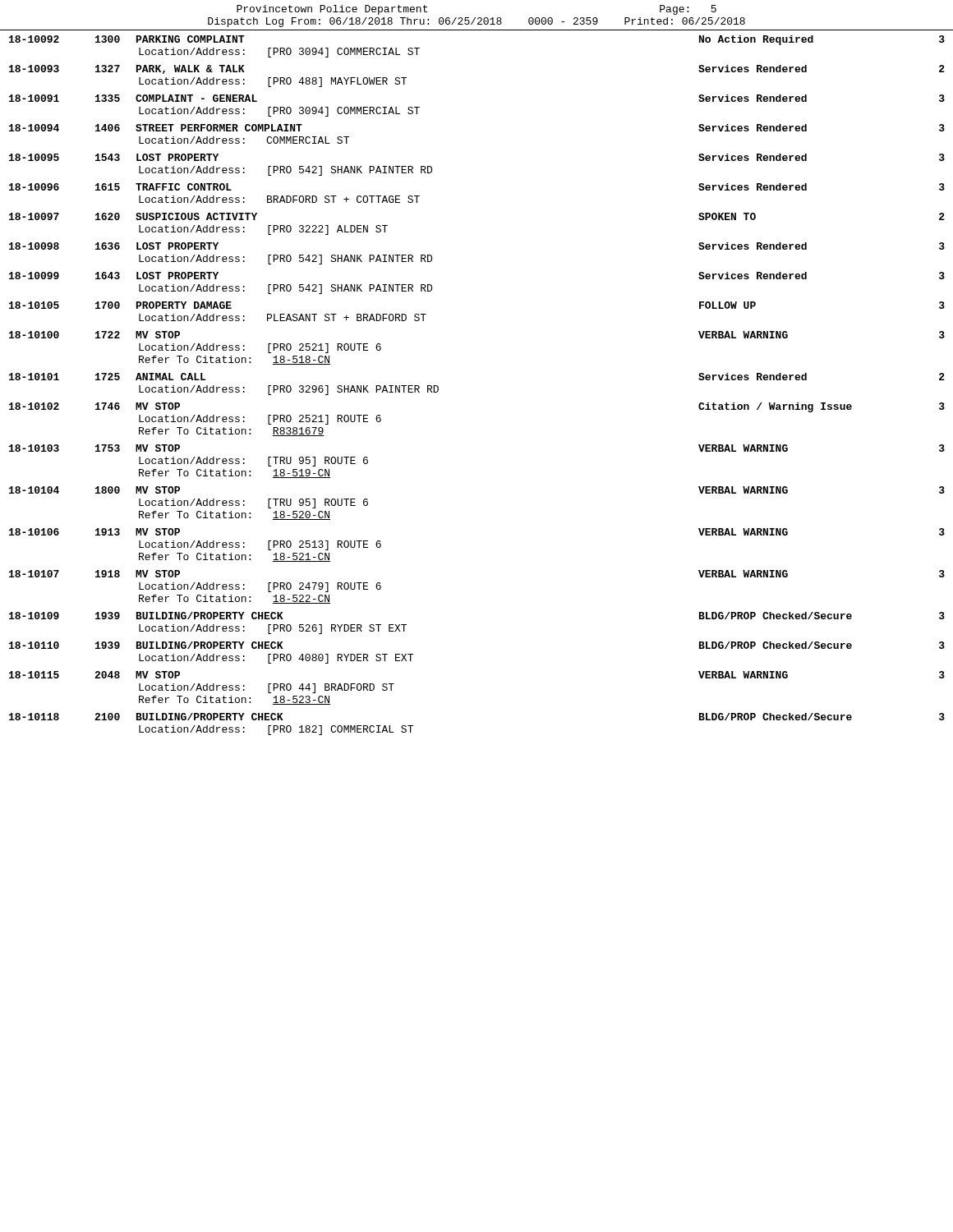Image resolution: width=953 pixels, height=1232 pixels.
Task: Locate the text starting "18-10102 1746 MV"
Action: pyautogui.click(x=31, y=407)
